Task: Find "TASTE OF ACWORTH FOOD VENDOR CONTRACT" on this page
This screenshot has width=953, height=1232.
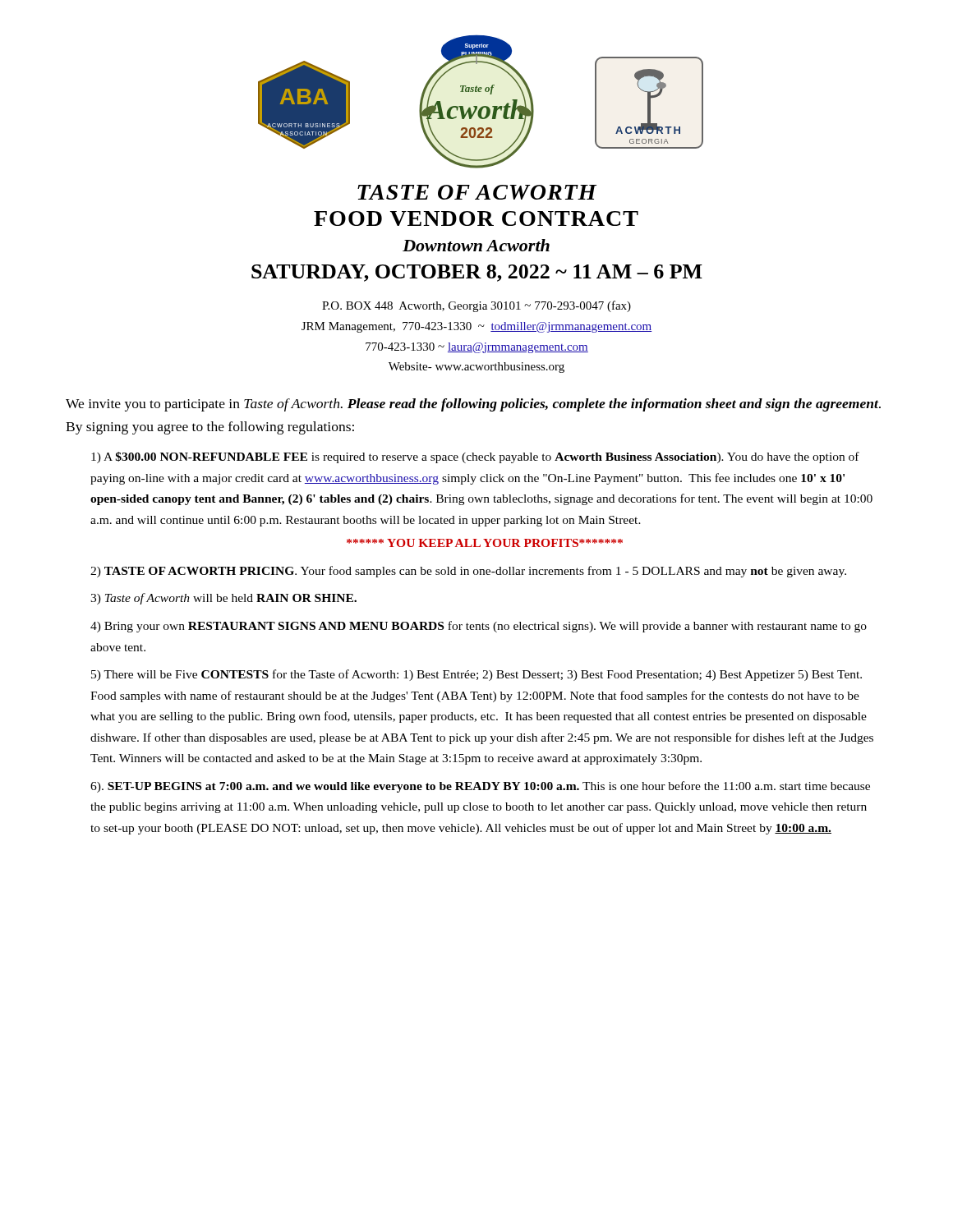Action: 476,205
